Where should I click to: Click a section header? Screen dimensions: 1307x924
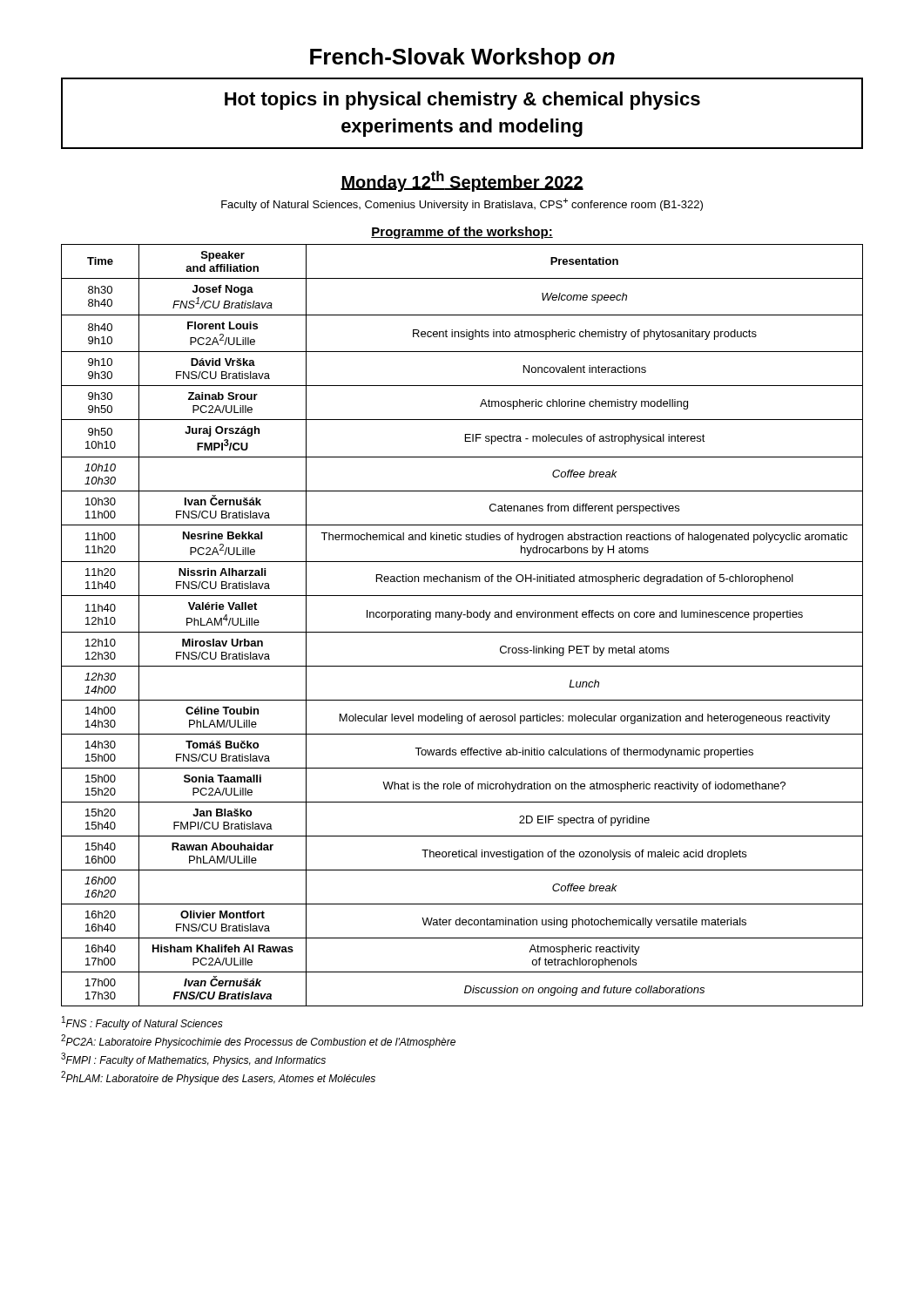click(462, 231)
